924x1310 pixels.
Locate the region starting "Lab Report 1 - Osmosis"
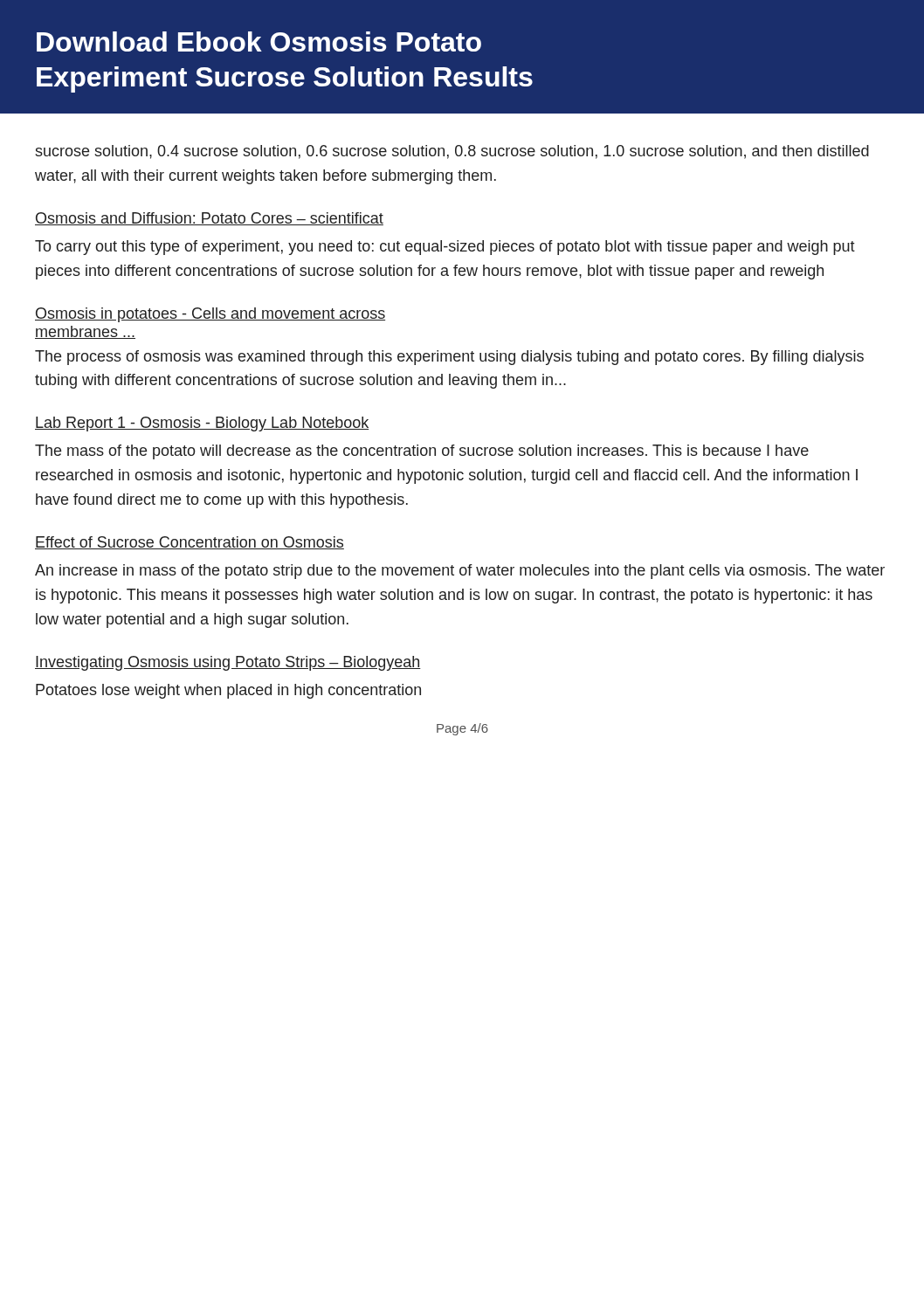202,423
